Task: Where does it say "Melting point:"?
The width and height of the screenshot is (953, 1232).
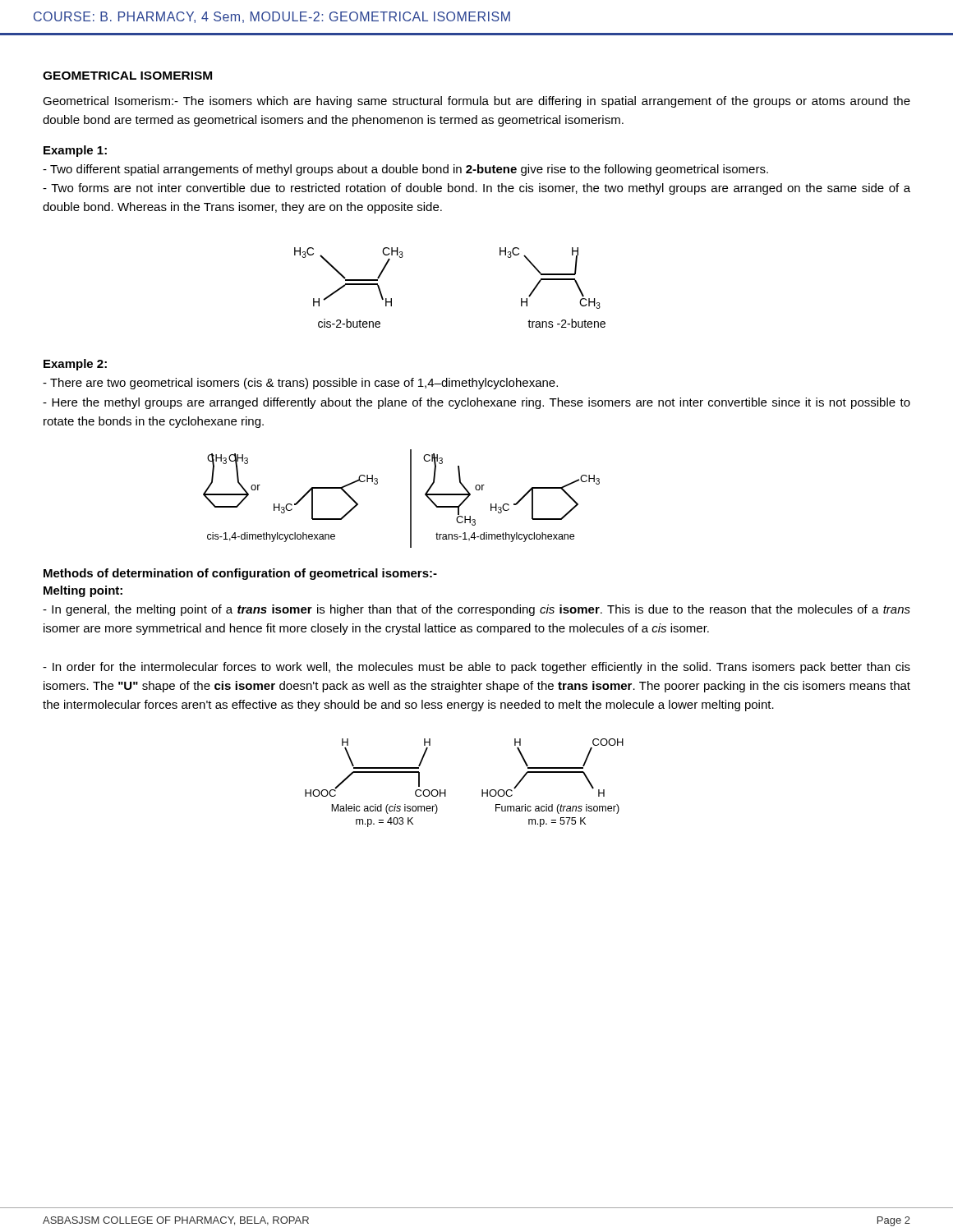Action: tap(83, 590)
